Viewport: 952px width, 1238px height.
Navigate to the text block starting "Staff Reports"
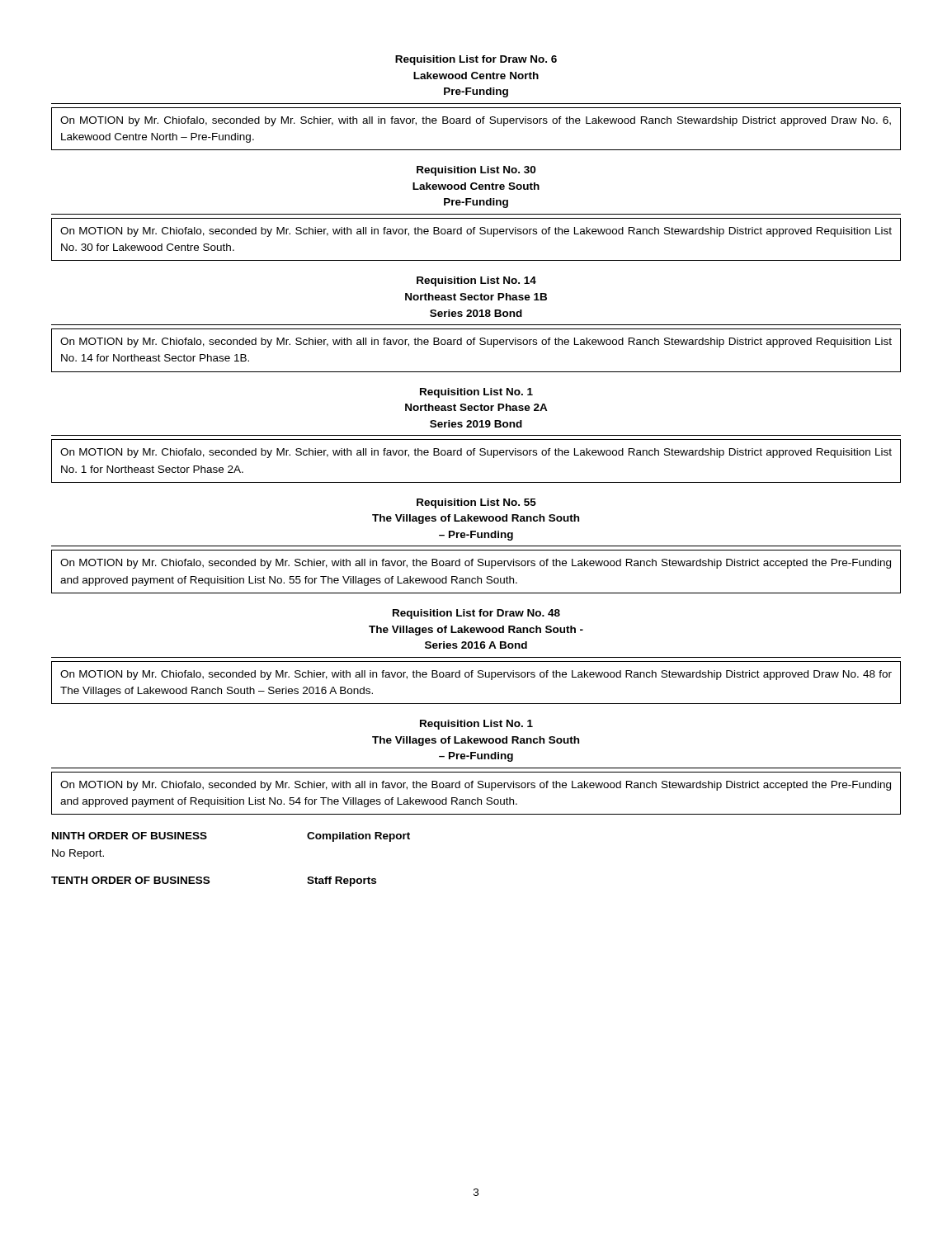342,880
